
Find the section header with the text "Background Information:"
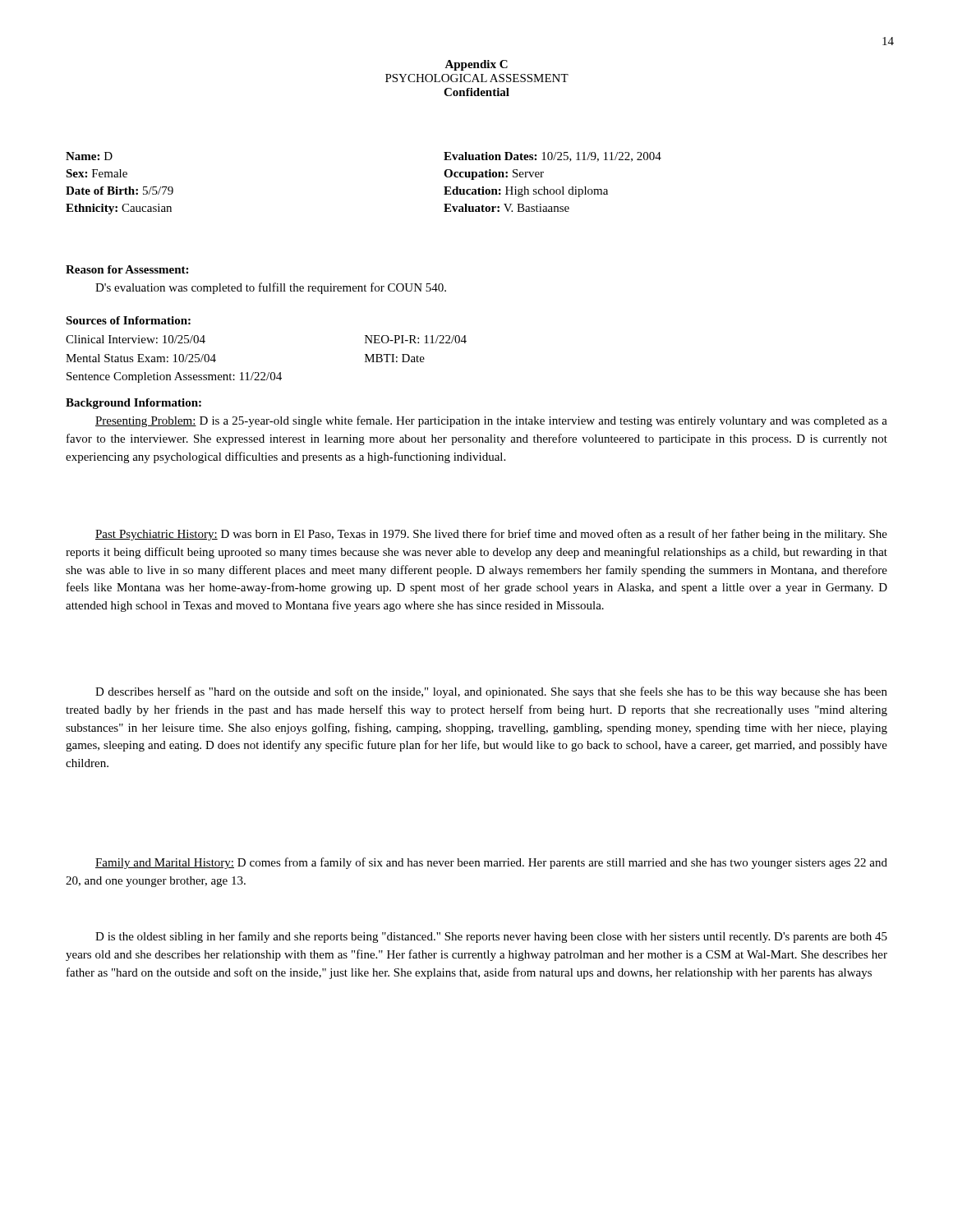pyautogui.click(x=134, y=402)
